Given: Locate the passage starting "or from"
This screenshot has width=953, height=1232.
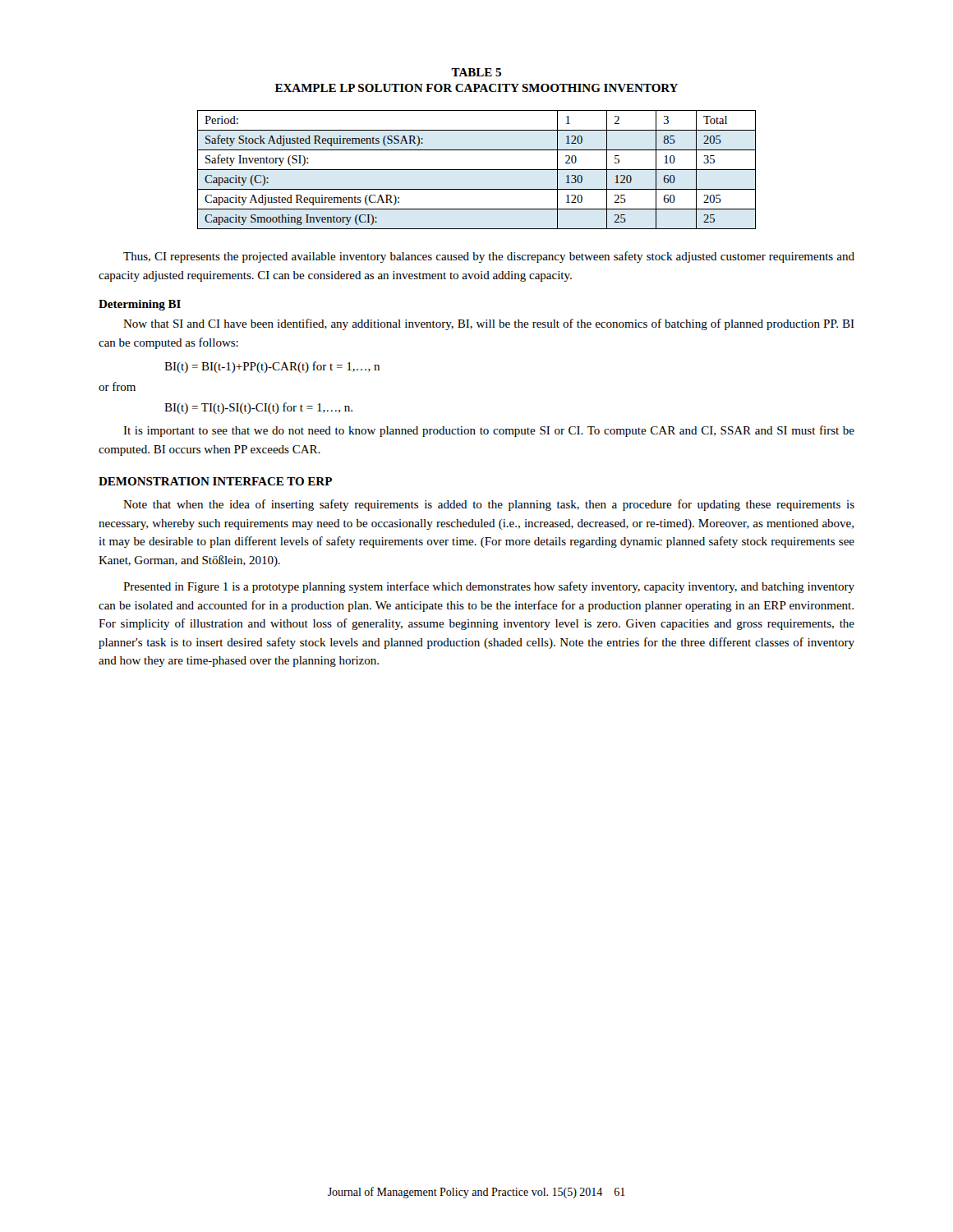Looking at the screenshot, I should (x=117, y=387).
